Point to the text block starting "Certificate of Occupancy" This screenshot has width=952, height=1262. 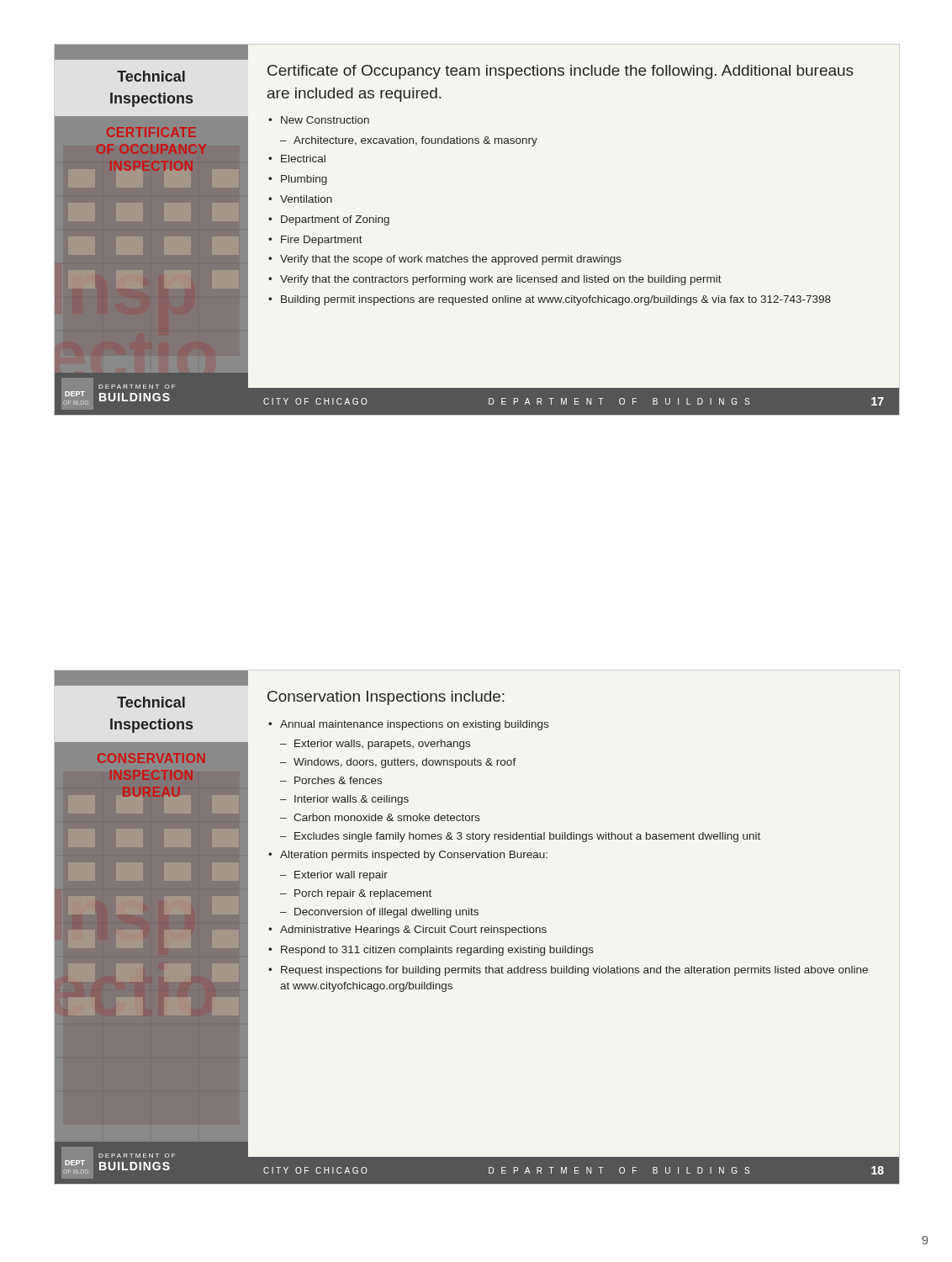click(560, 81)
